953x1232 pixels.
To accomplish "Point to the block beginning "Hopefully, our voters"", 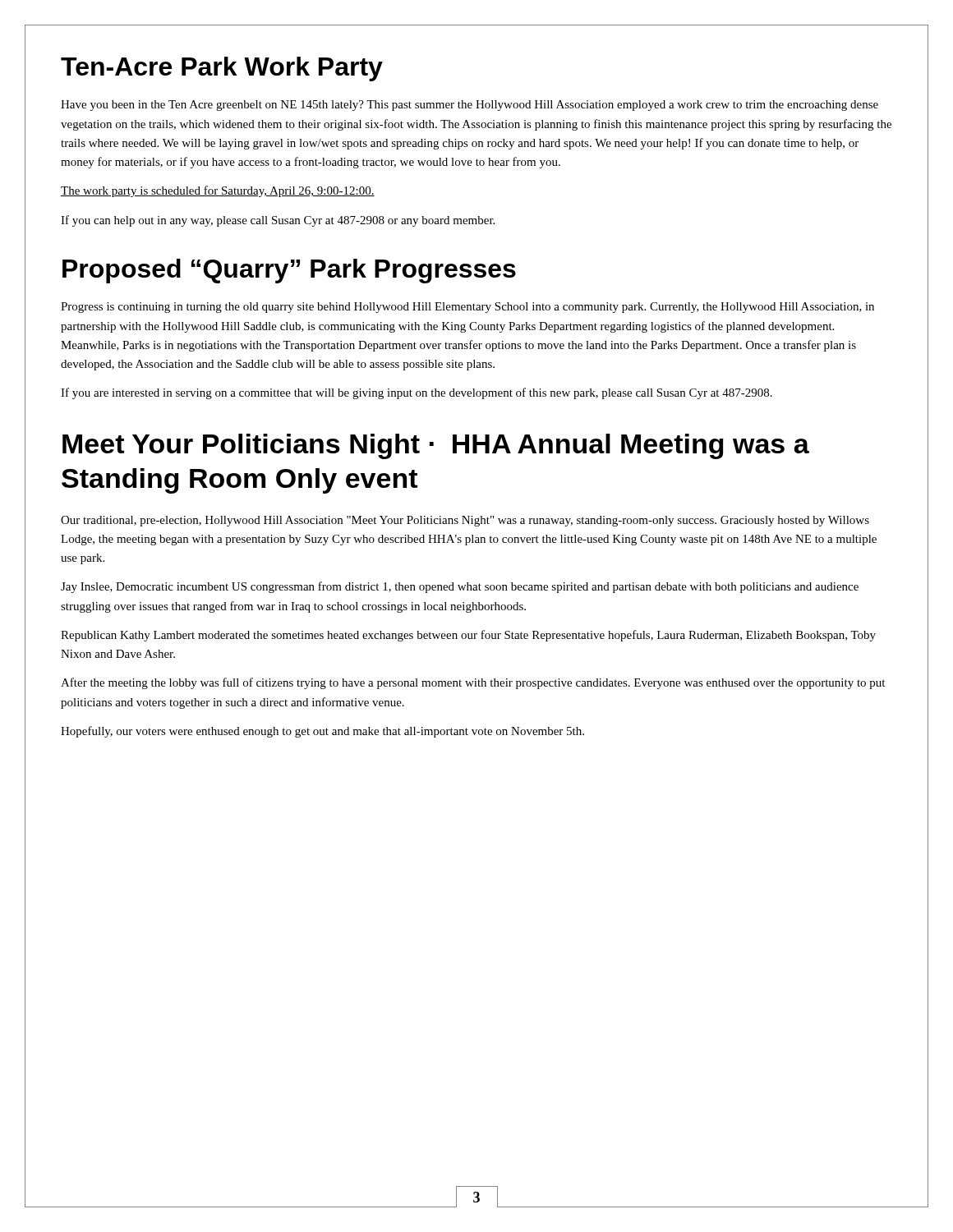I will (323, 731).
